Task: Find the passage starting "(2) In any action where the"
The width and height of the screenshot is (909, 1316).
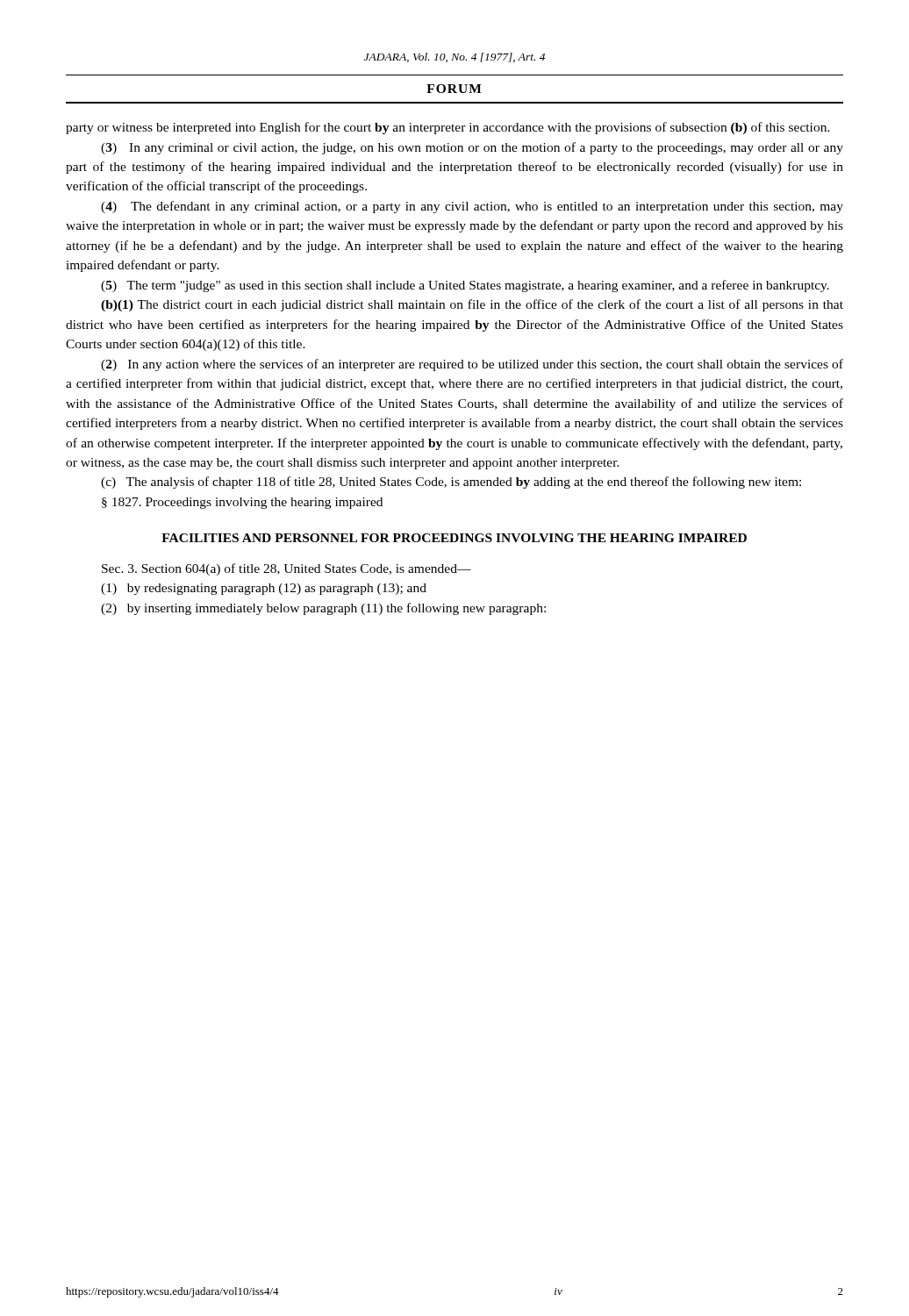Action: coord(454,413)
